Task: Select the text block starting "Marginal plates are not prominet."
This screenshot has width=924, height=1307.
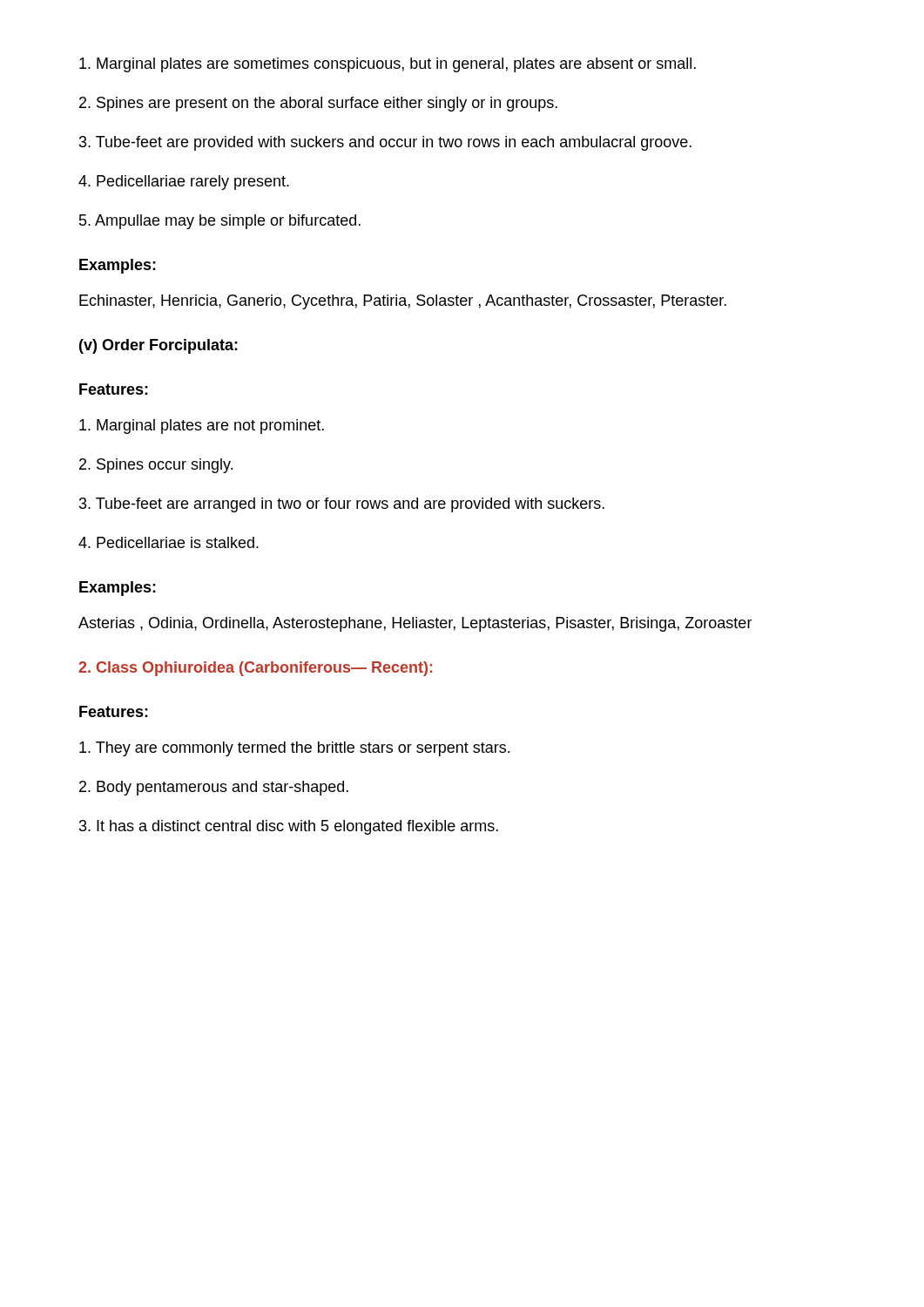Action: click(x=202, y=425)
